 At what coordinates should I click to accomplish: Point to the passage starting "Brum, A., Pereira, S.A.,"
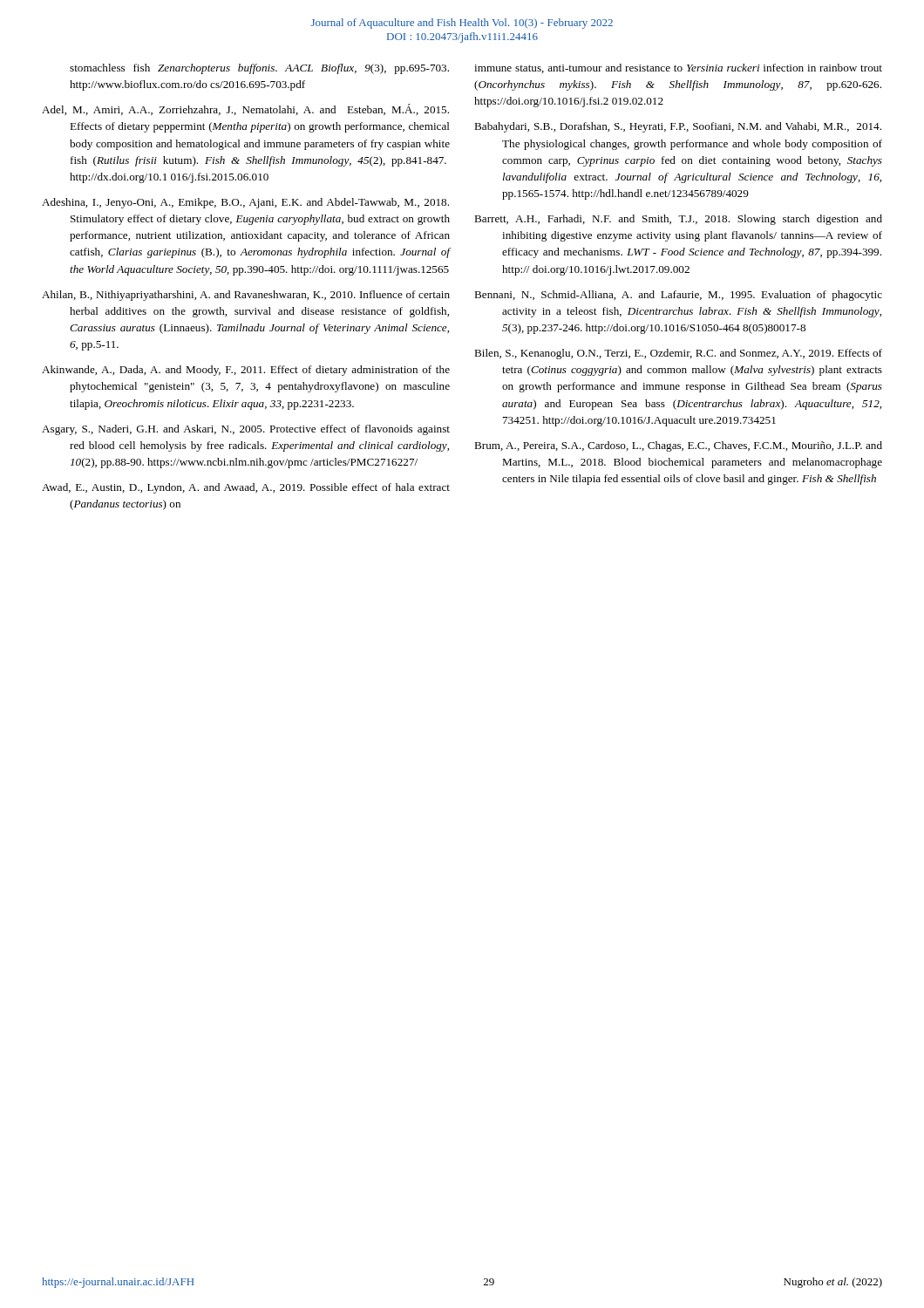[x=678, y=462]
